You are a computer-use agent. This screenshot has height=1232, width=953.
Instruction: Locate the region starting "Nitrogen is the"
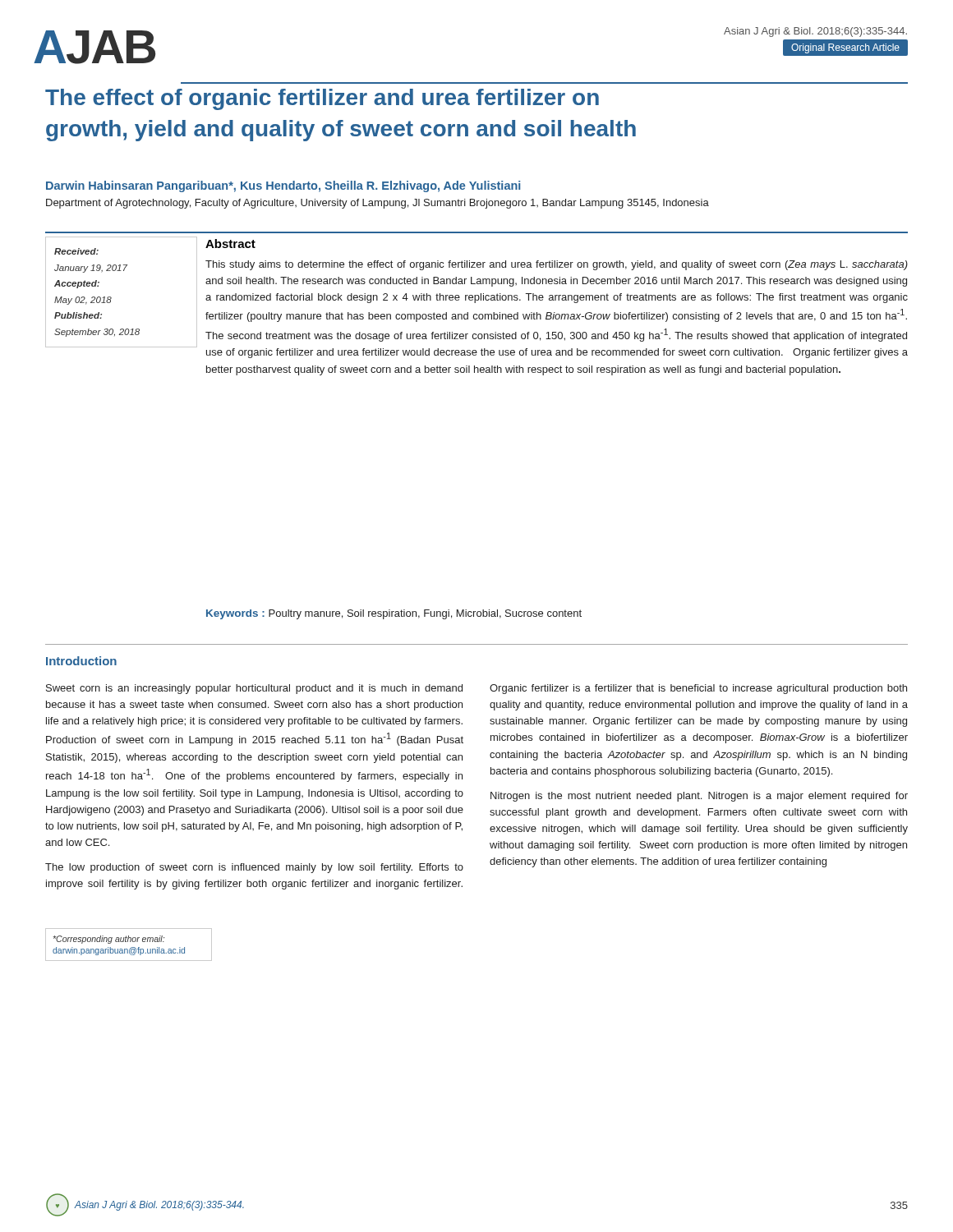[x=699, y=828]
